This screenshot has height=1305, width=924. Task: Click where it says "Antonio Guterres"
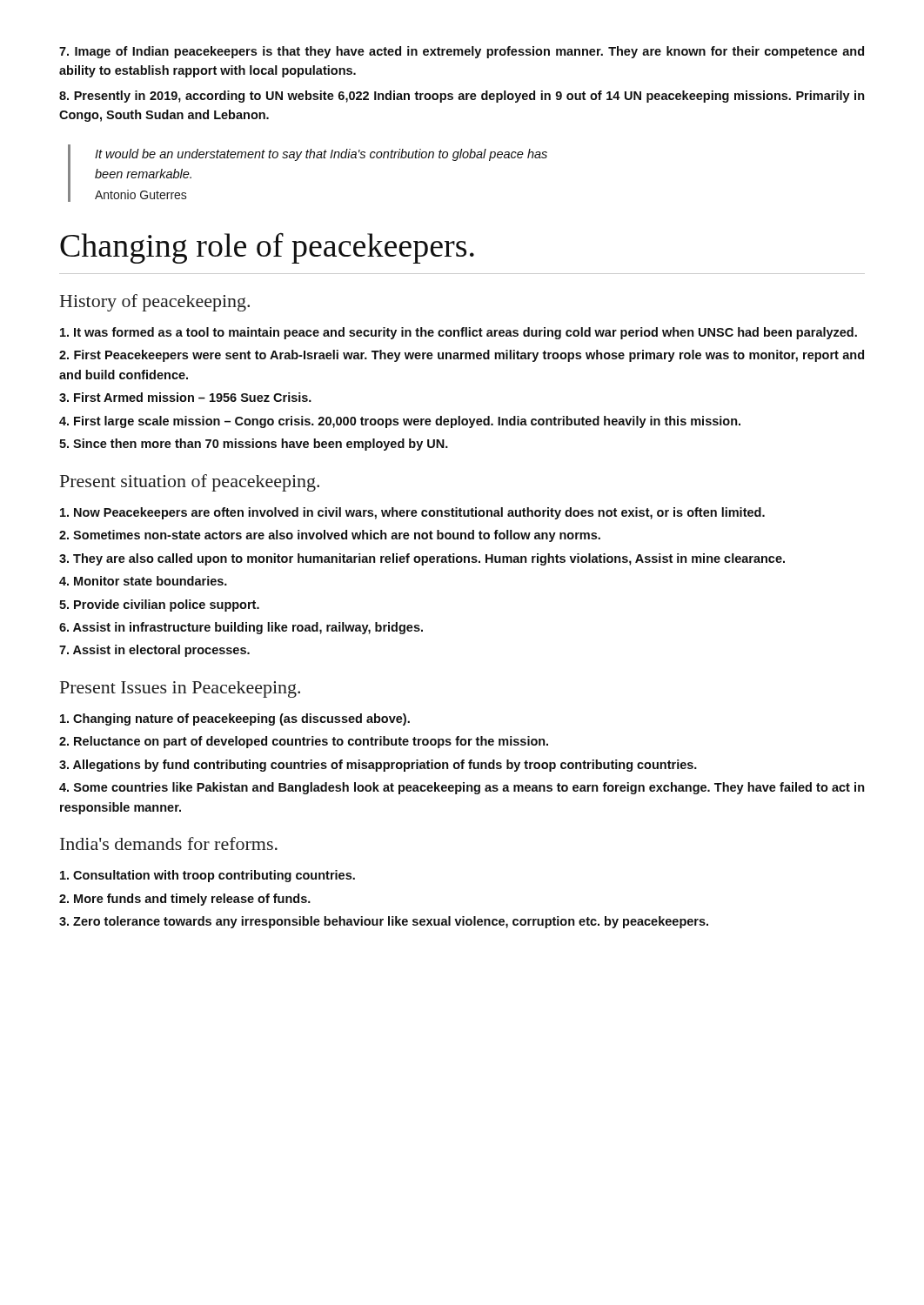point(141,195)
